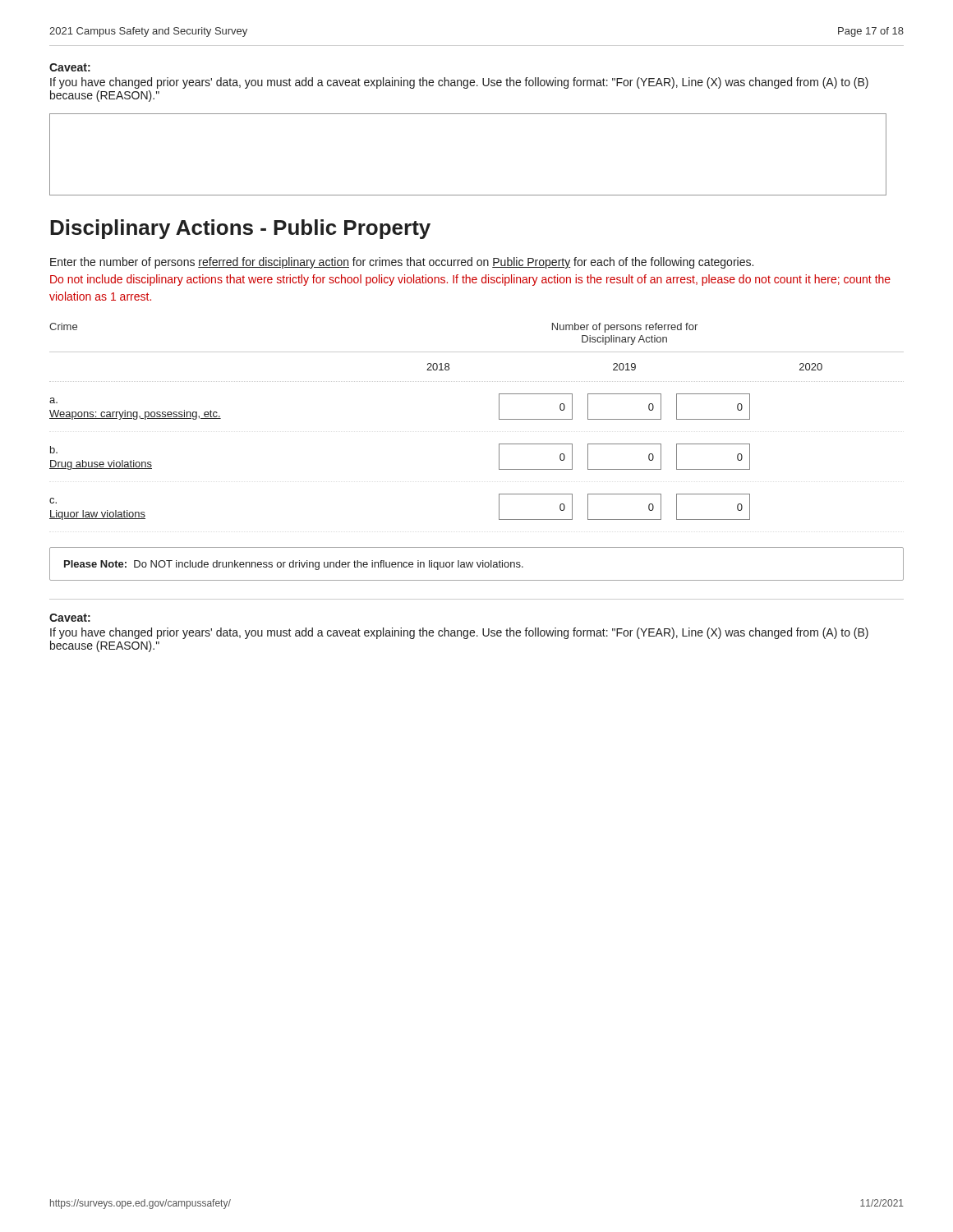Find the title
Image resolution: width=953 pixels, height=1232 pixels.
(240, 228)
